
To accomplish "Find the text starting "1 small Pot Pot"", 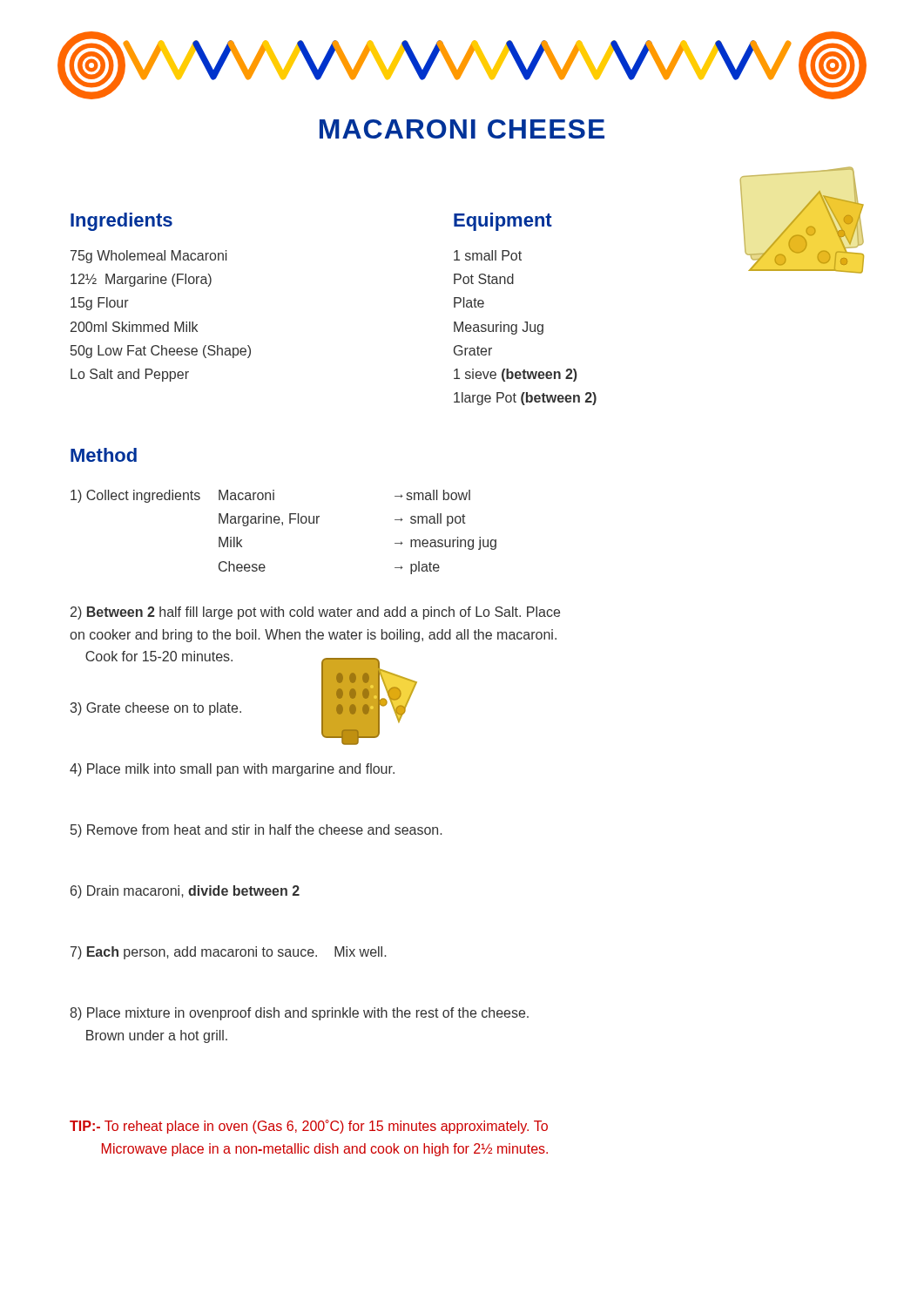I will click(525, 327).
